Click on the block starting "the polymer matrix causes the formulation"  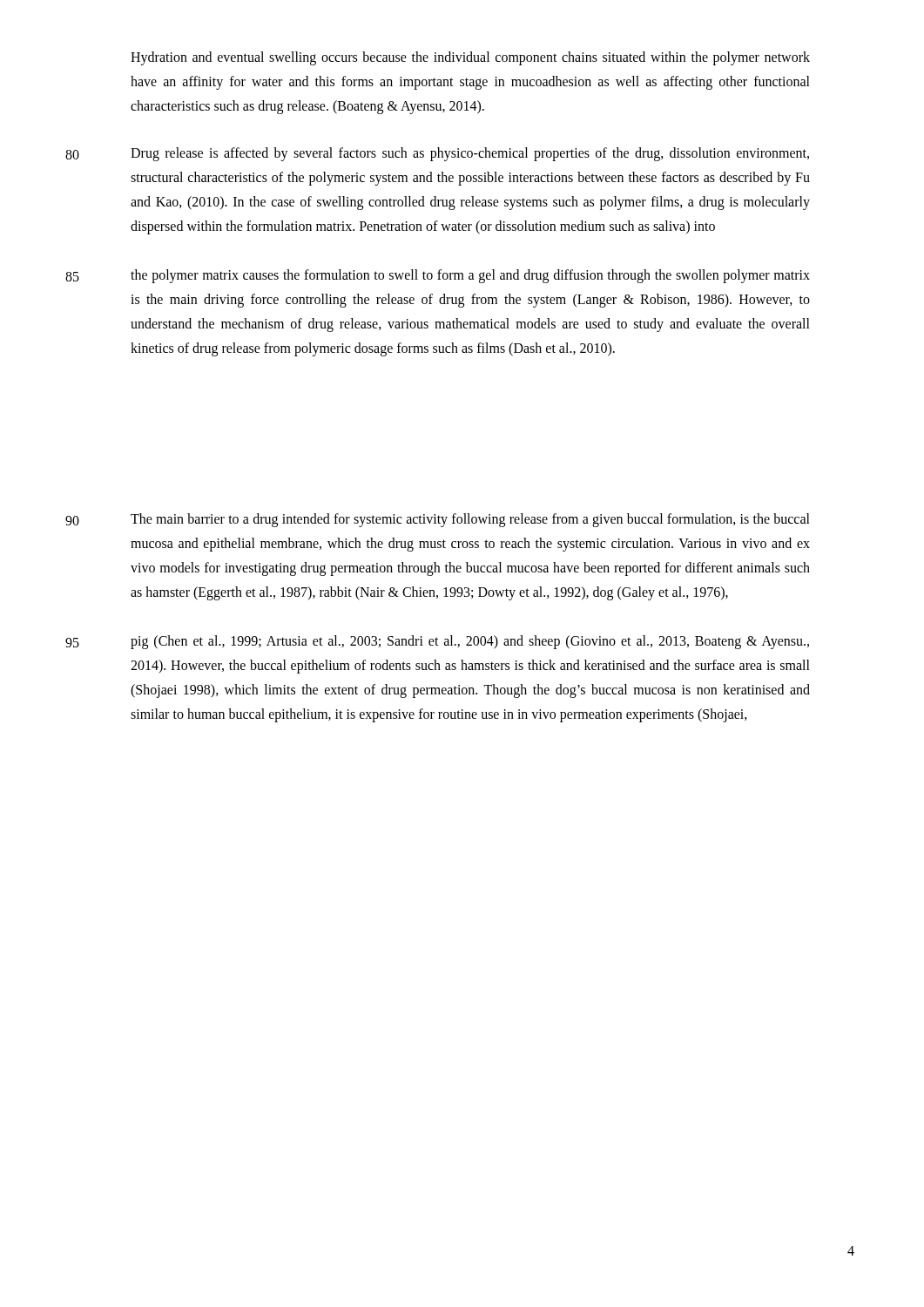pos(470,312)
